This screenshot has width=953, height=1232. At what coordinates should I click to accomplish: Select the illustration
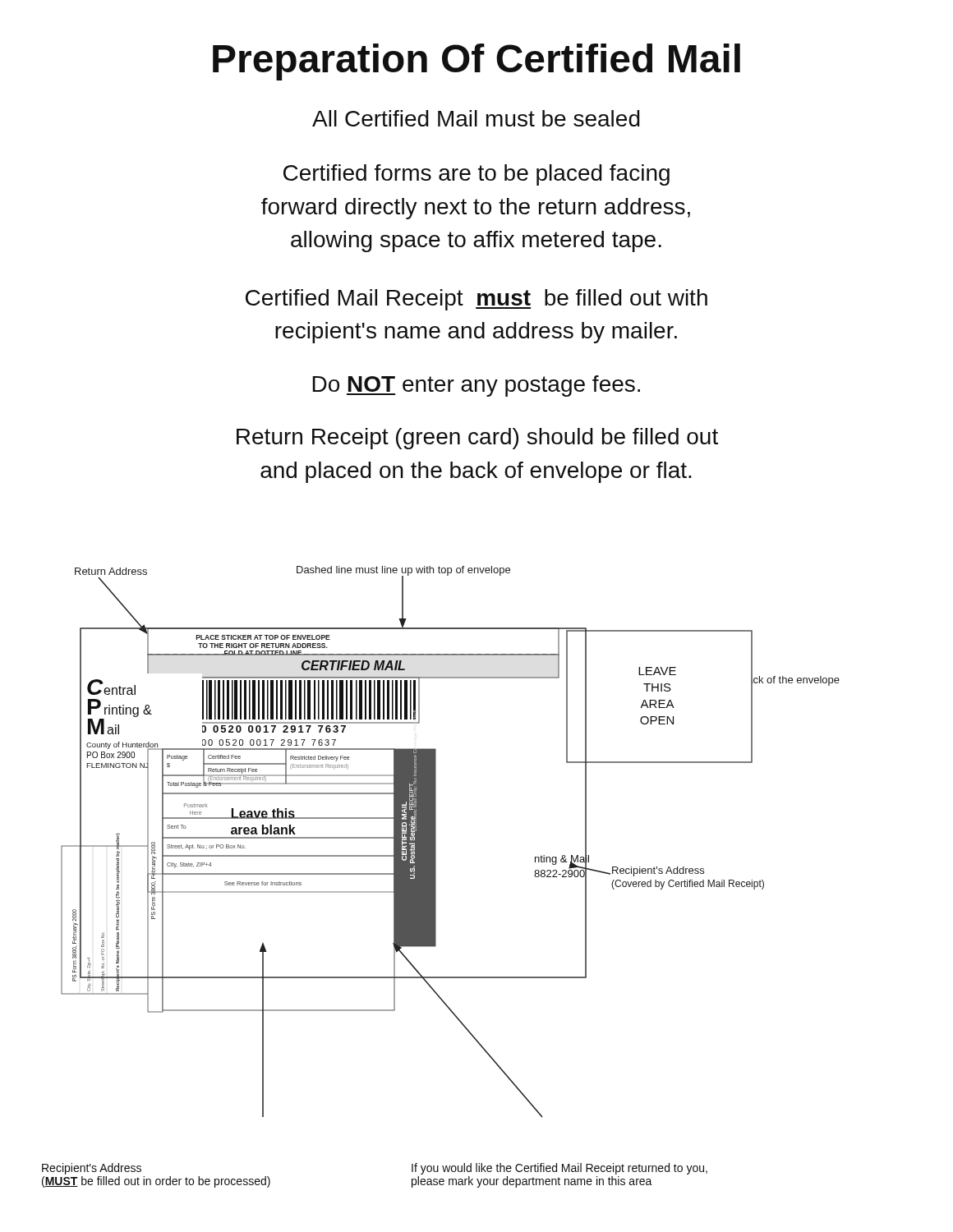tap(481, 879)
